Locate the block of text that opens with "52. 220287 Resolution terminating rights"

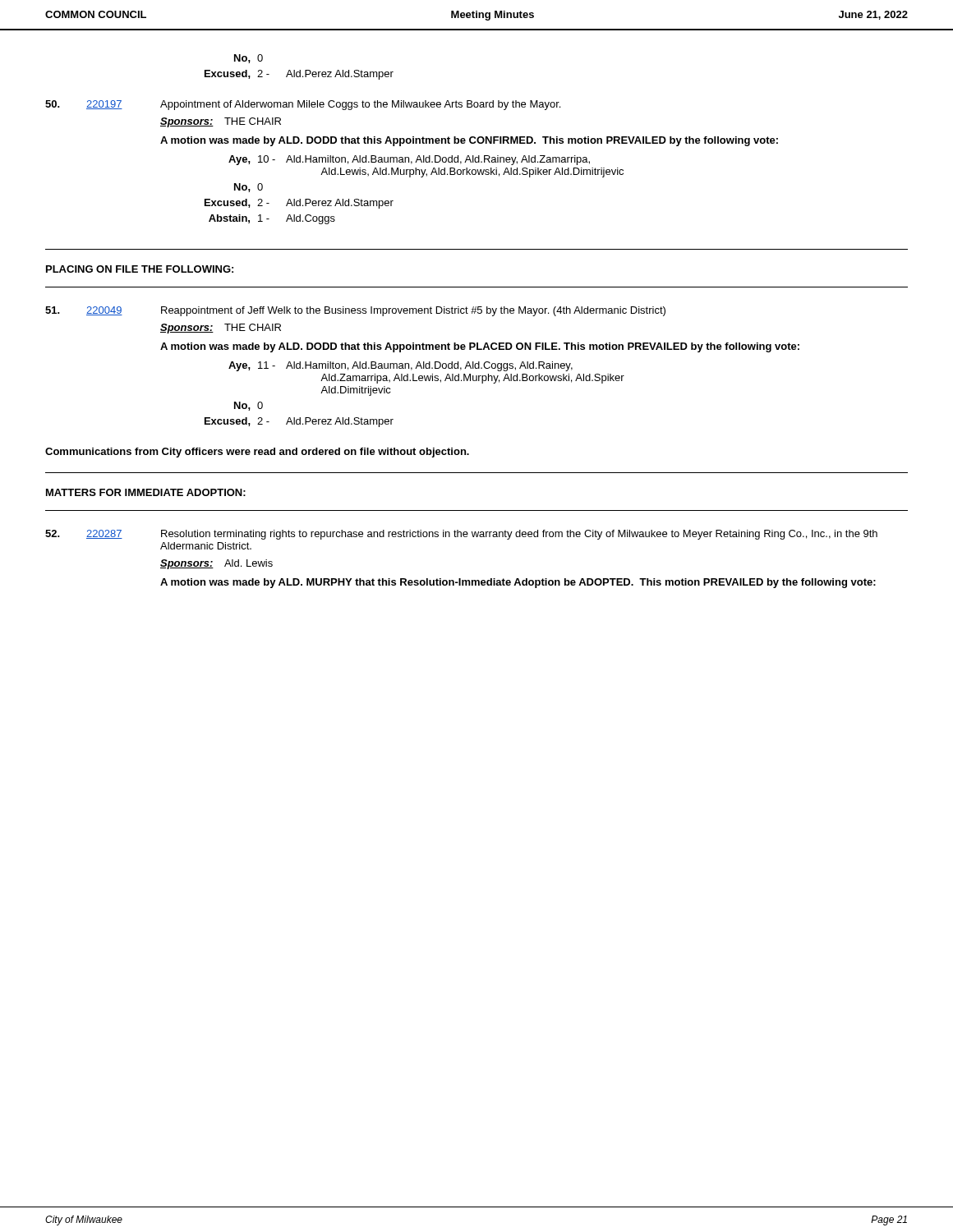coord(476,540)
